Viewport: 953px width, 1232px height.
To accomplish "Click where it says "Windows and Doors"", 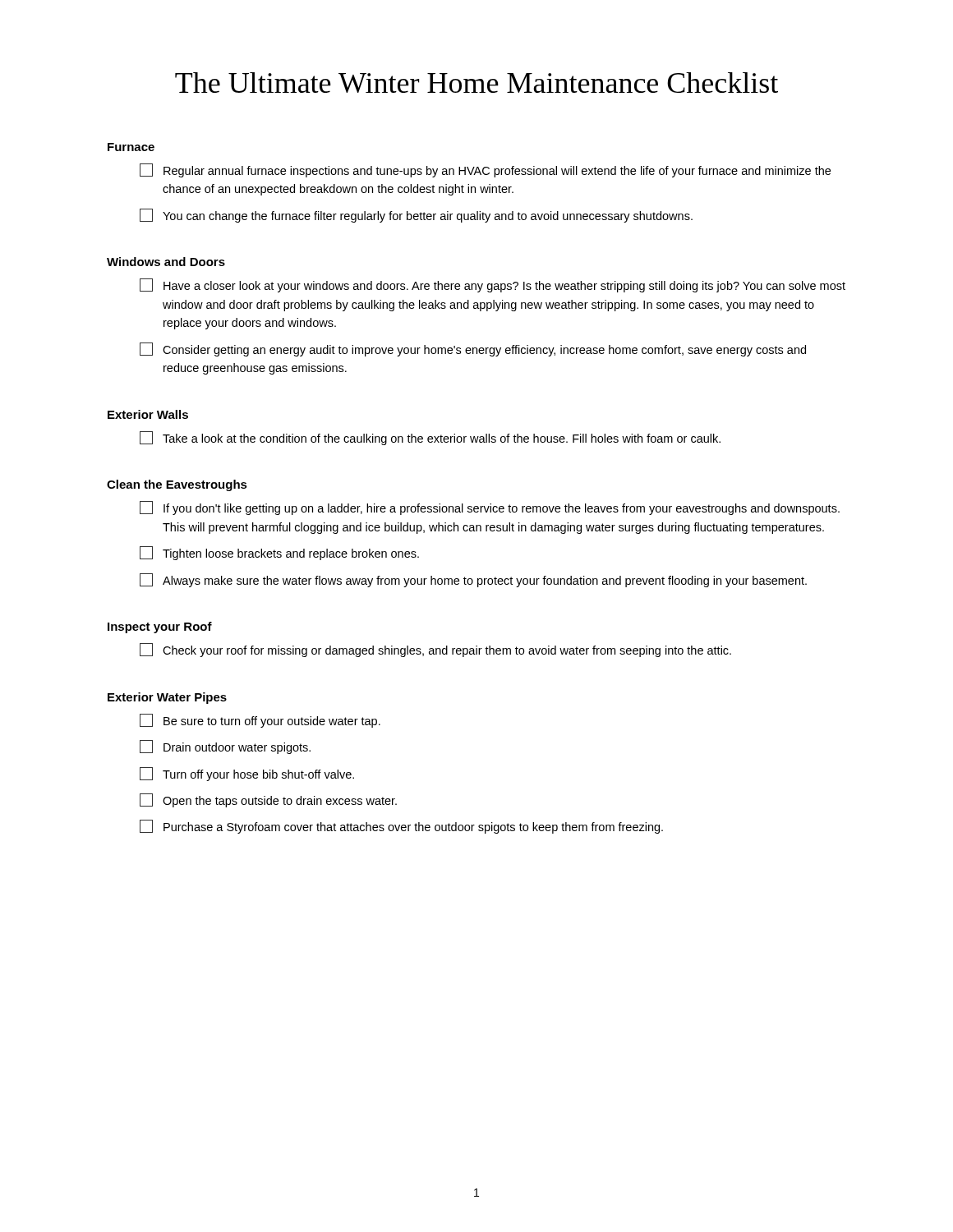I will (166, 262).
